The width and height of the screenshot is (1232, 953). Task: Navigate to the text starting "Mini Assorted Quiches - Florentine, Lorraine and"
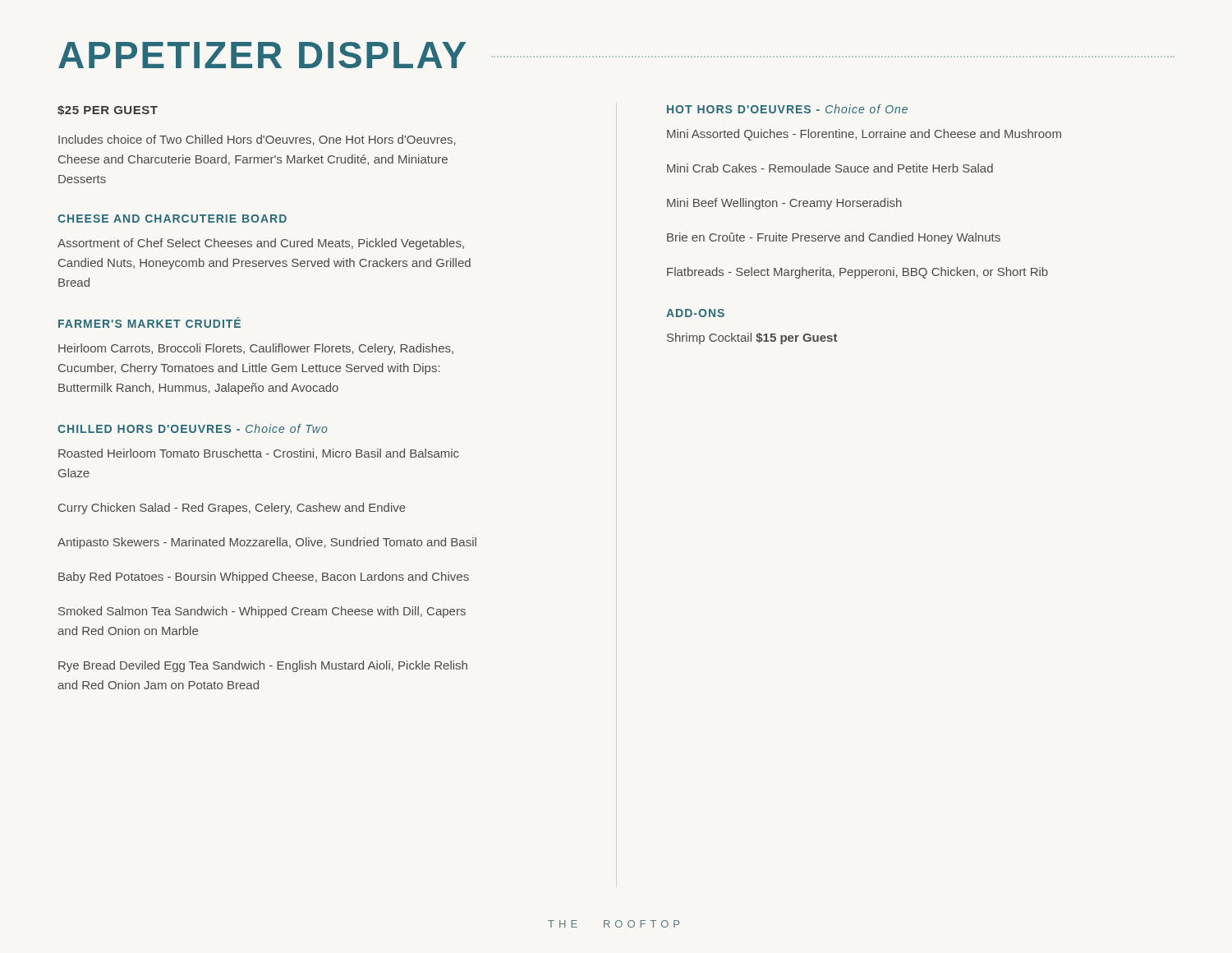864,134
